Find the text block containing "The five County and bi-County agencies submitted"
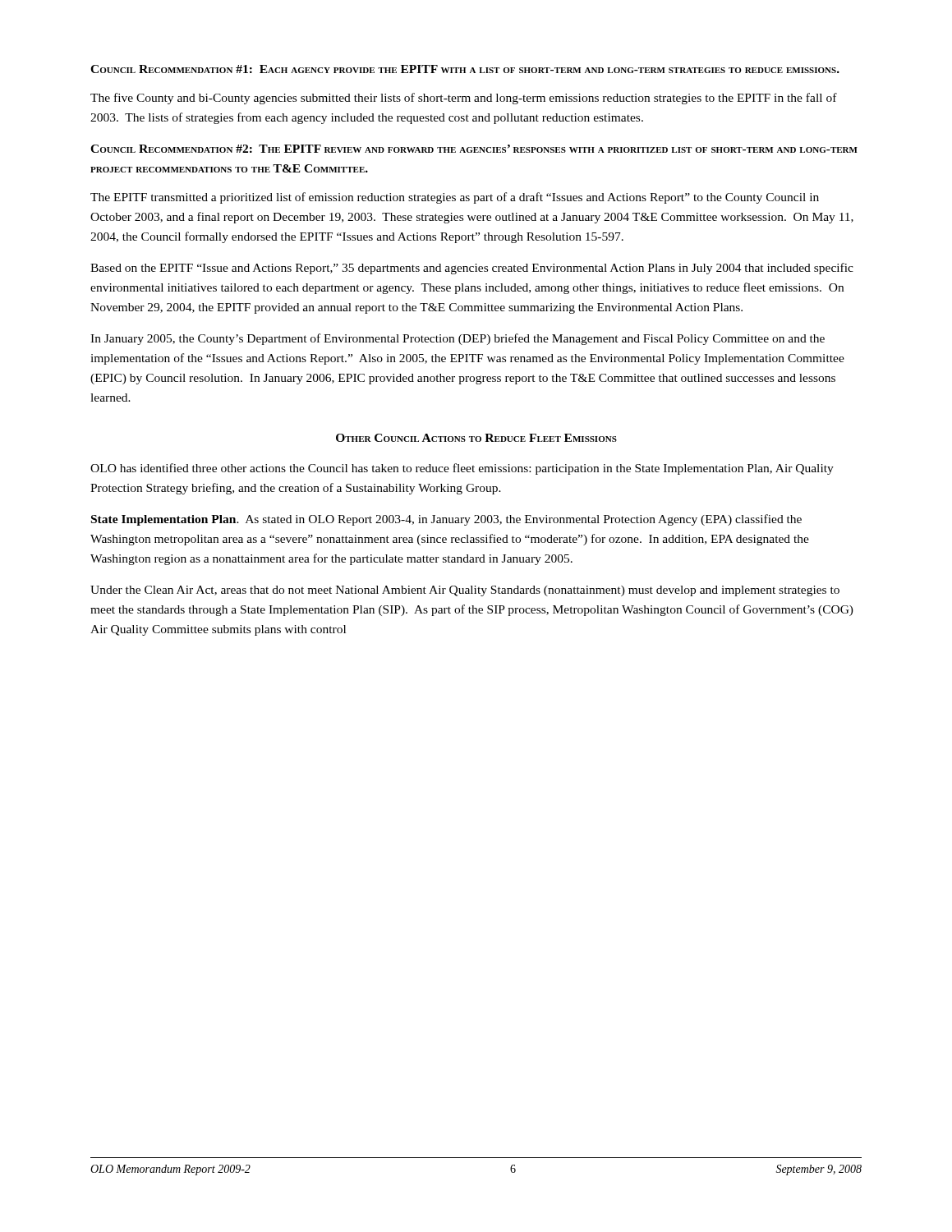 [476, 108]
